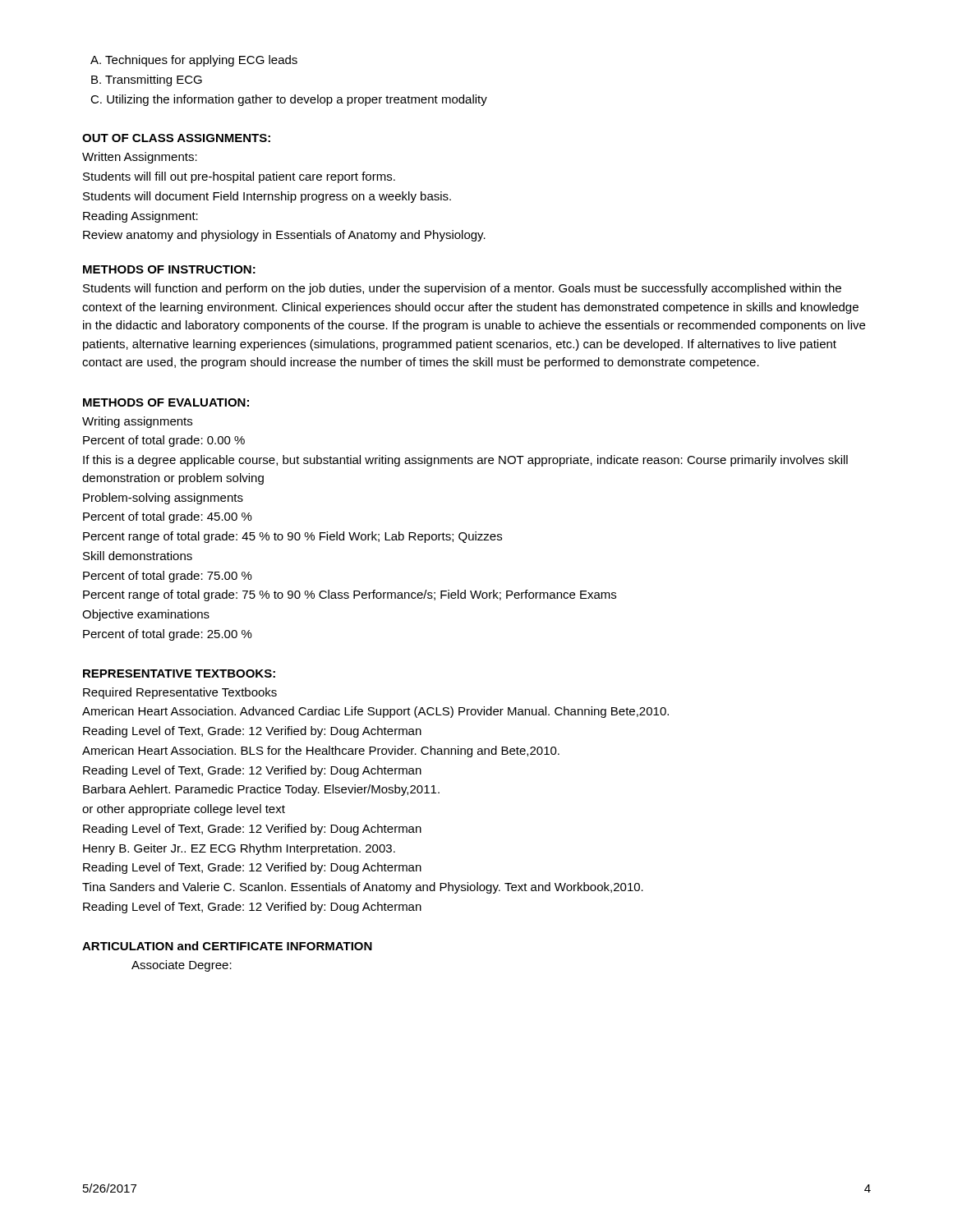The width and height of the screenshot is (953, 1232).
Task: Select the block starting "Percent of total grade: 25.00 %"
Action: pos(167,633)
